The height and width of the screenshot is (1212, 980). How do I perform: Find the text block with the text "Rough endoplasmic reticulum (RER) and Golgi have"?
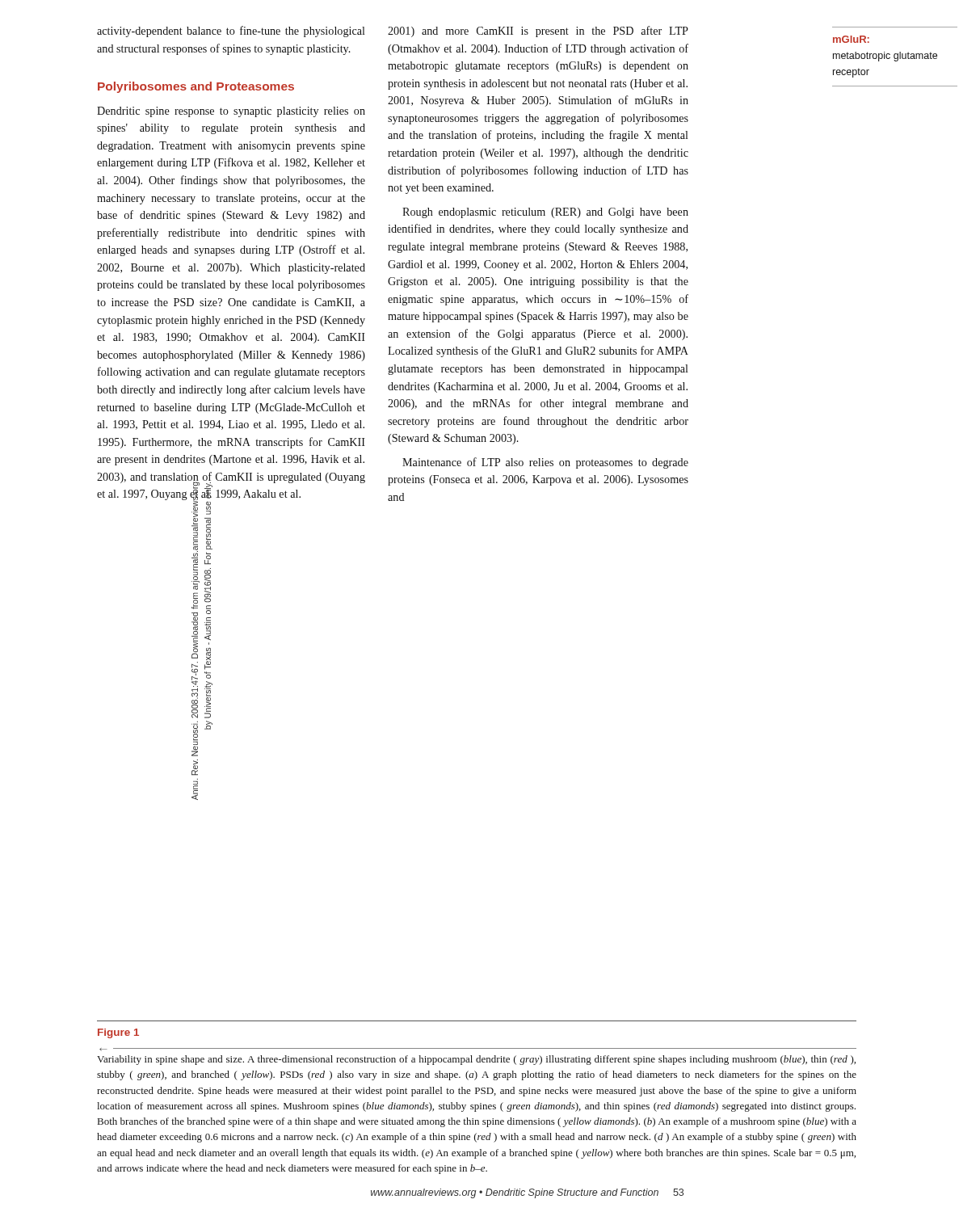point(538,325)
